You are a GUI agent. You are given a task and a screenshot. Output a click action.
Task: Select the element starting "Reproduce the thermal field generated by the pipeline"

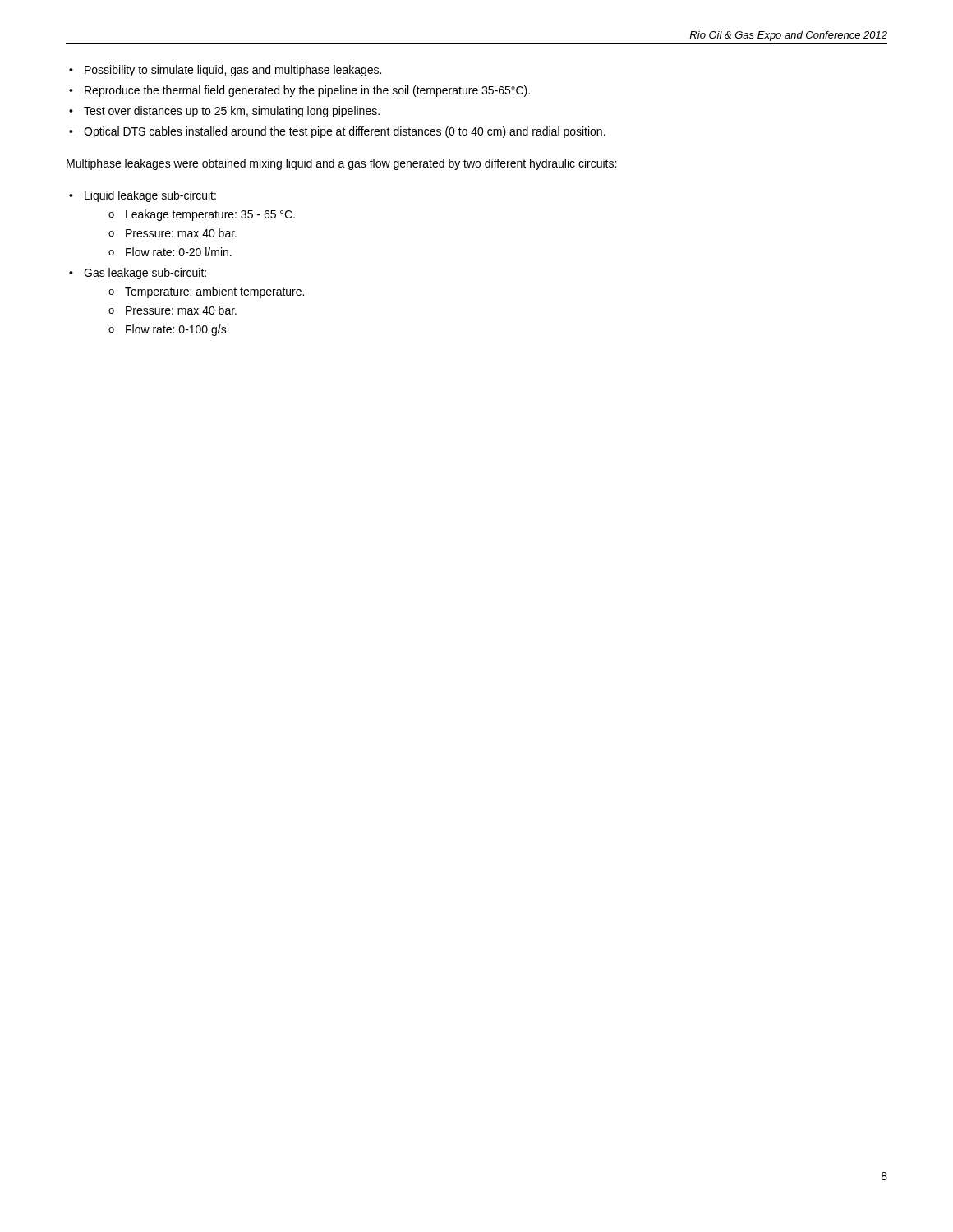(307, 90)
